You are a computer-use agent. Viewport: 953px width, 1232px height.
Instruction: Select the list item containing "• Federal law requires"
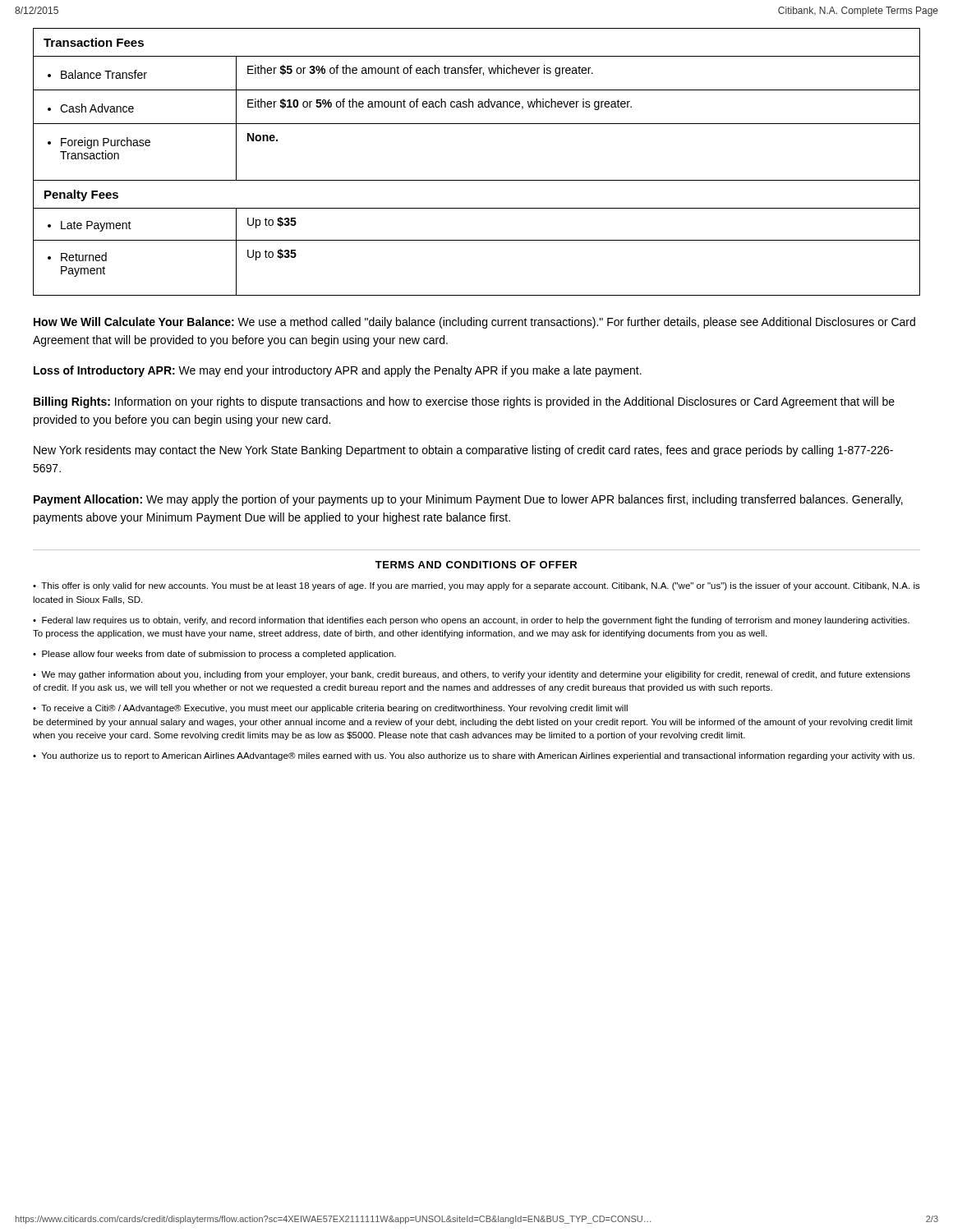coord(471,627)
